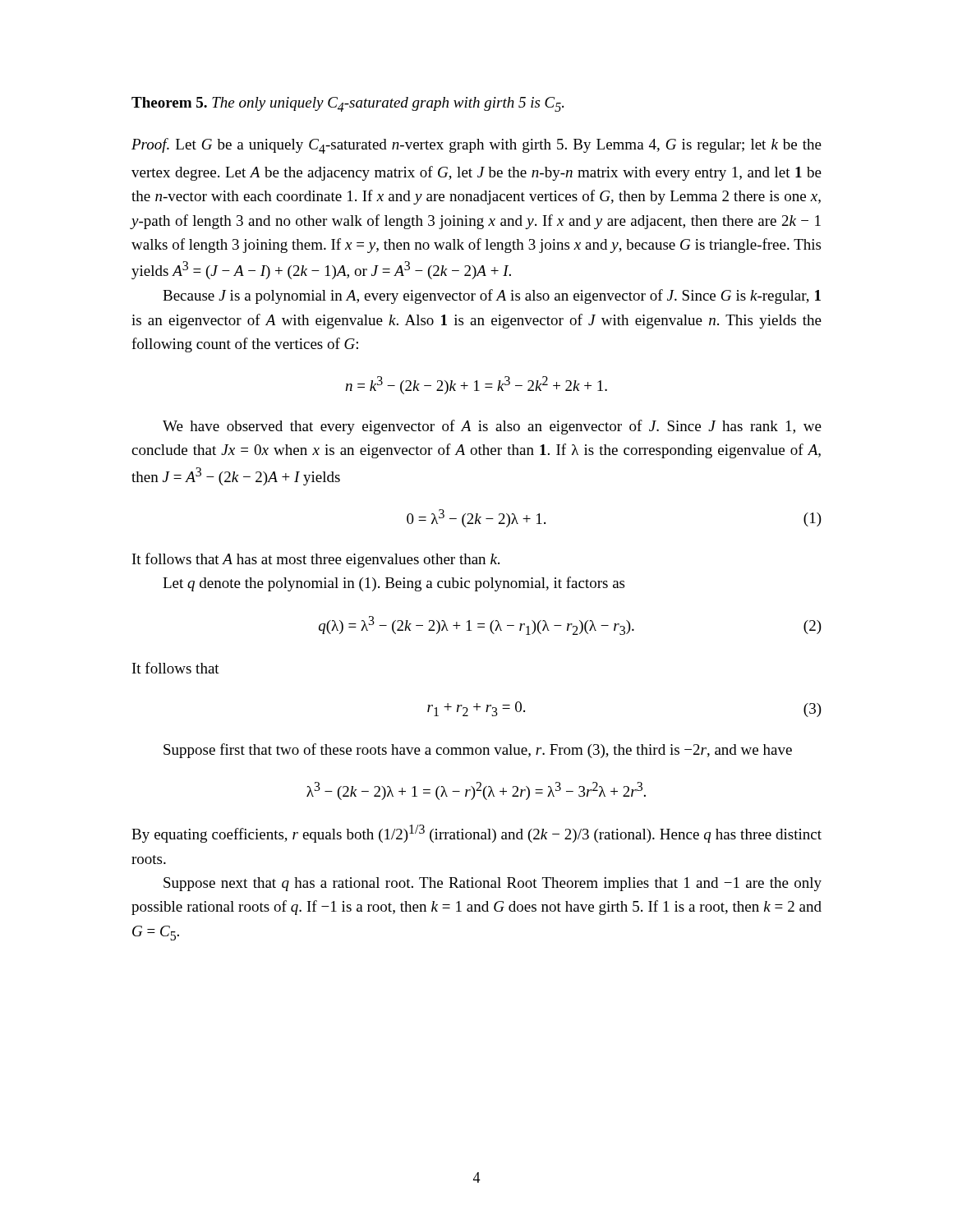Point to the text block starting "Proof. Let G be a uniquely C4-saturated n-vertex"
This screenshot has width=953, height=1232.
pos(476,208)
